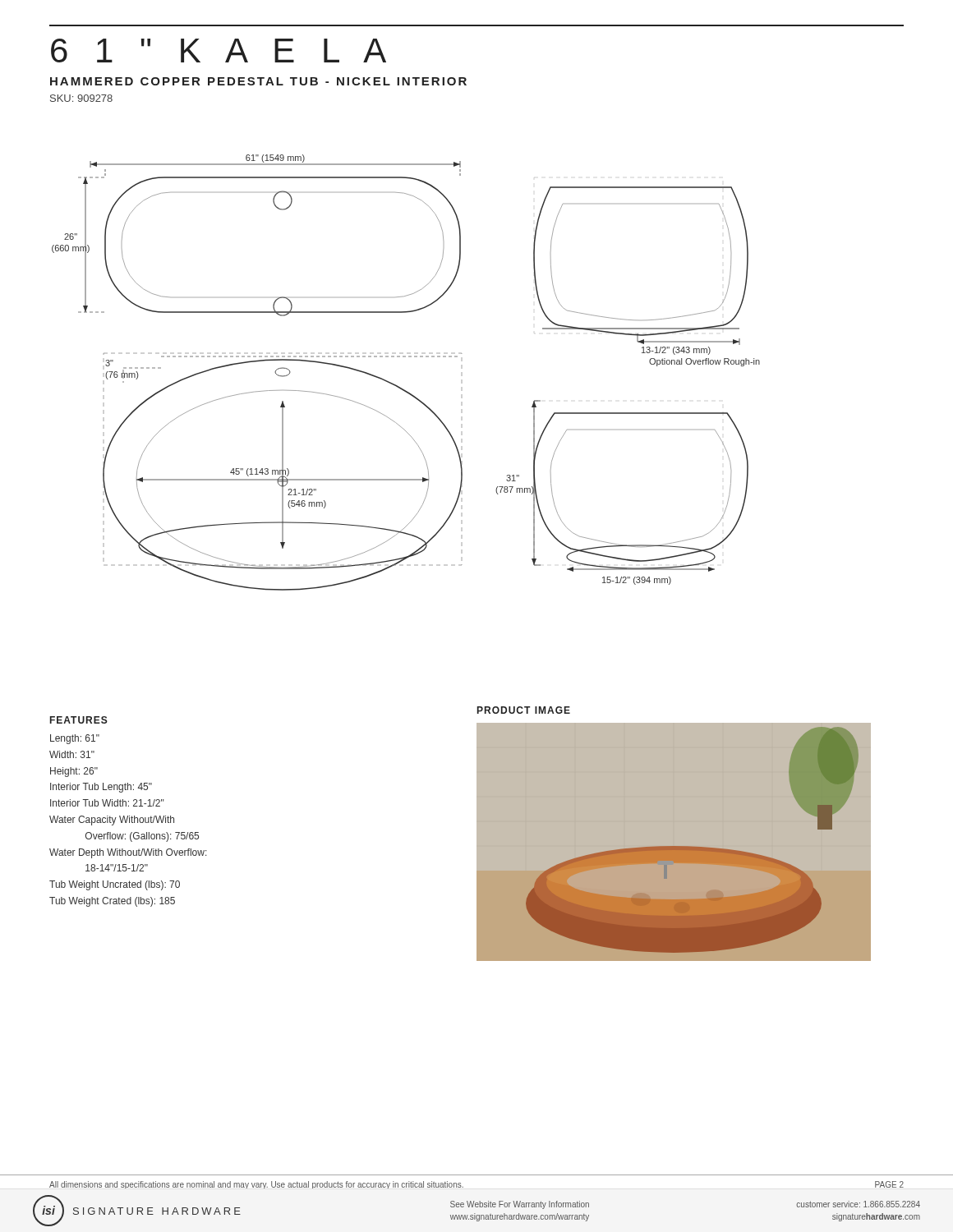Select the list item with the text "Tub Weight Uncrated (lbs): 70"
The height and width of the screenshot is (1232, 953).
pos(115,885)
